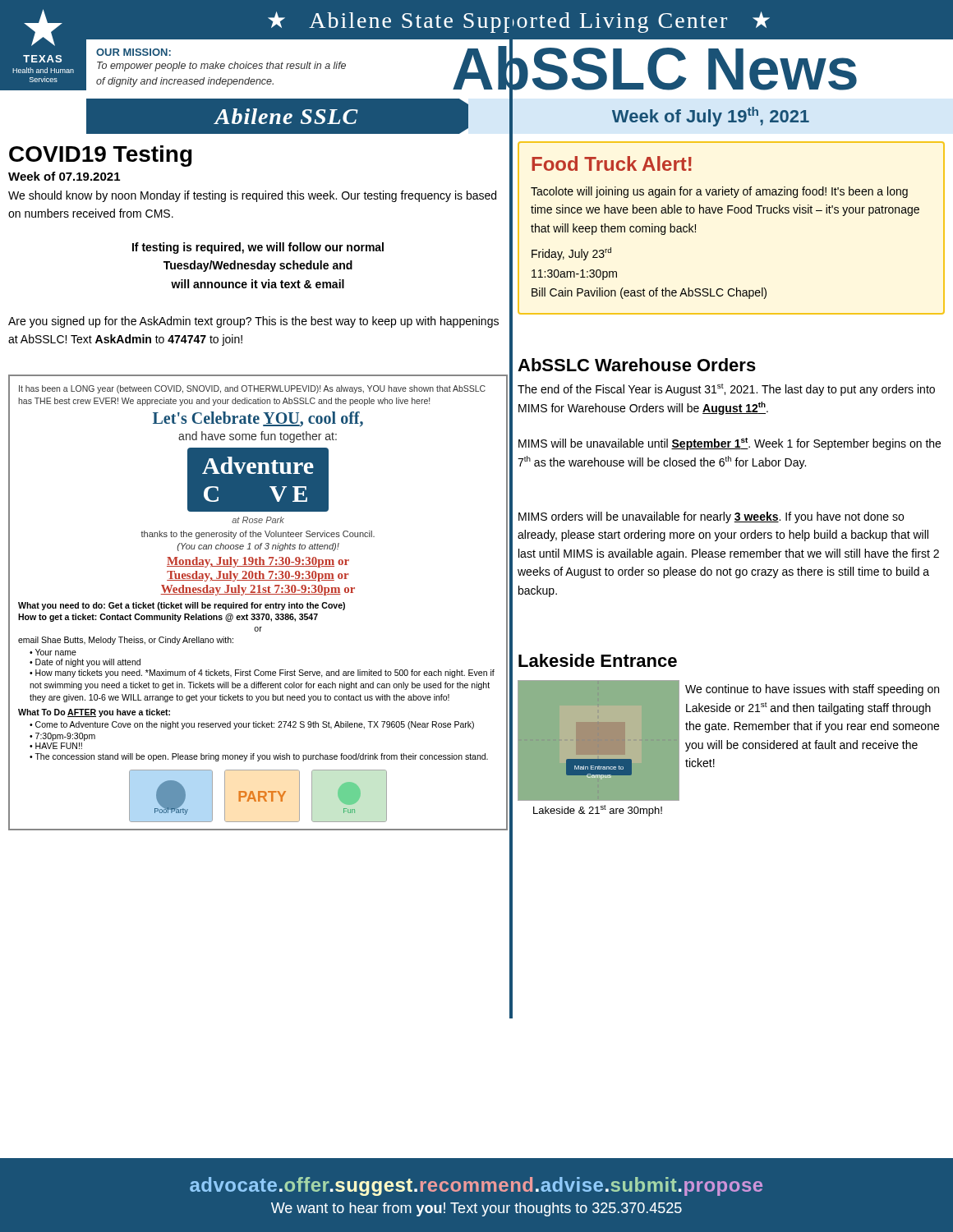Select the text block starting "We should know by"

[253, 204]
